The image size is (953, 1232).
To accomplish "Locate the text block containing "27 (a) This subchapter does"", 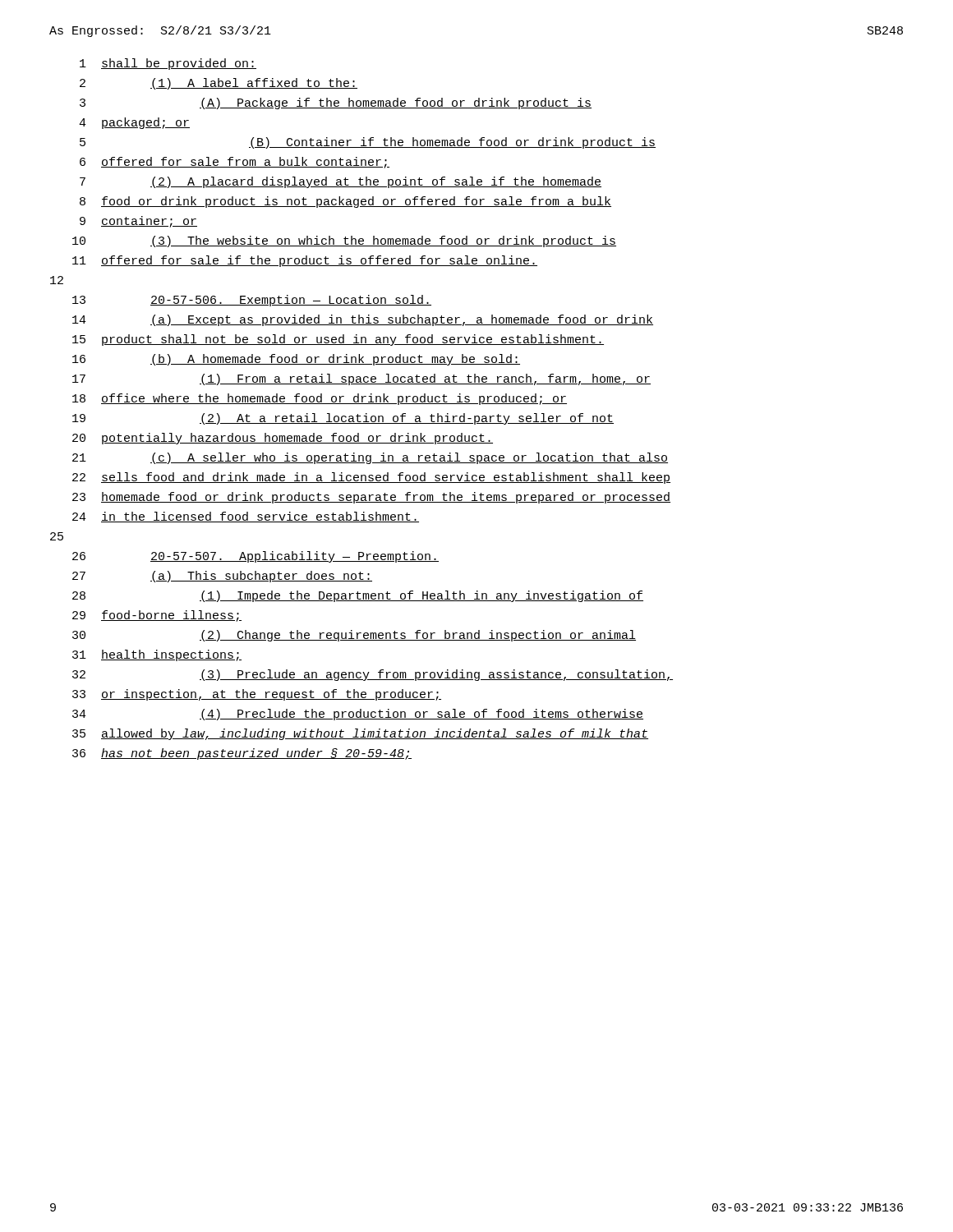I will pos(211,577).
